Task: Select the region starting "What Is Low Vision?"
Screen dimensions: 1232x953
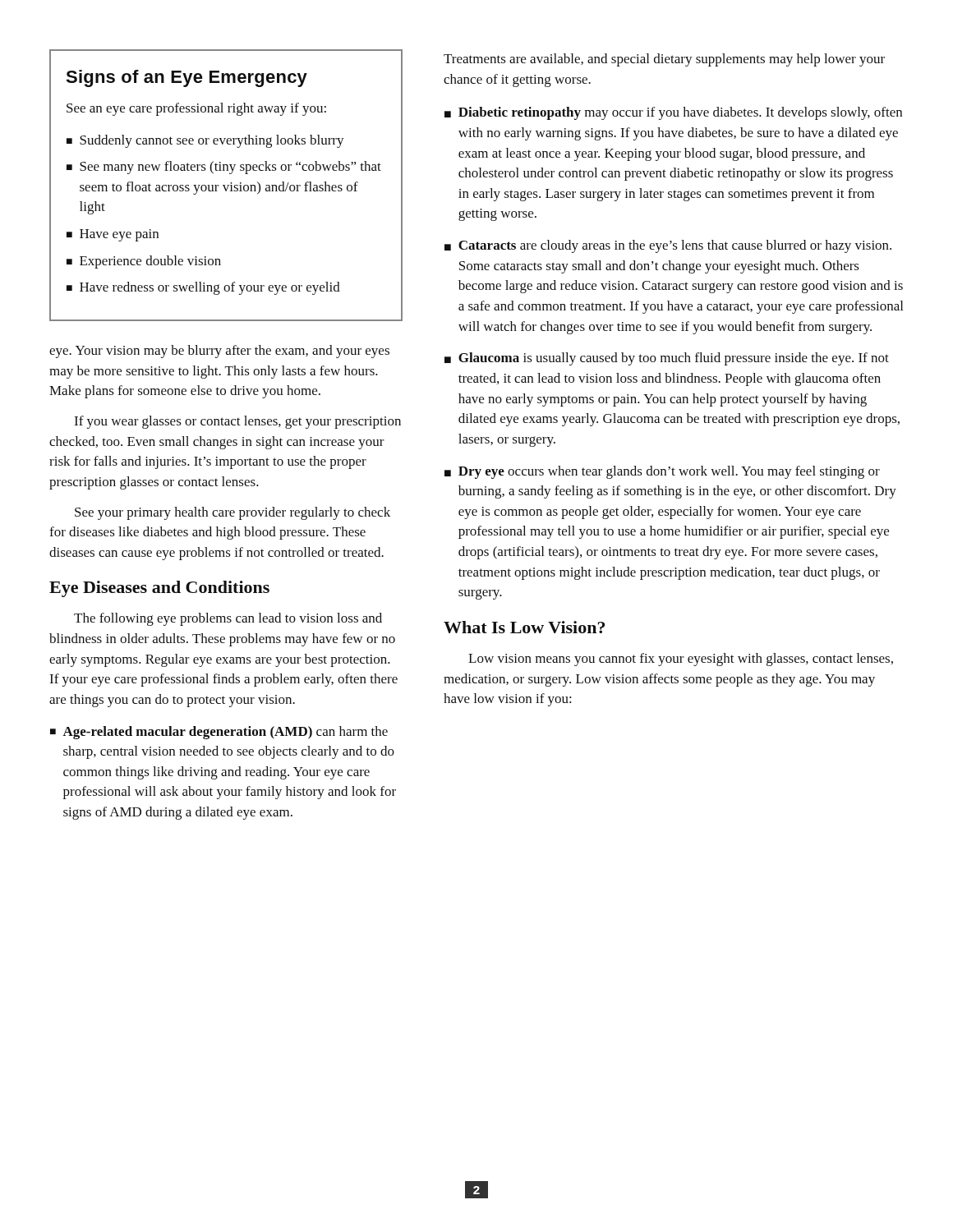Action: click(x=524, y=627)
